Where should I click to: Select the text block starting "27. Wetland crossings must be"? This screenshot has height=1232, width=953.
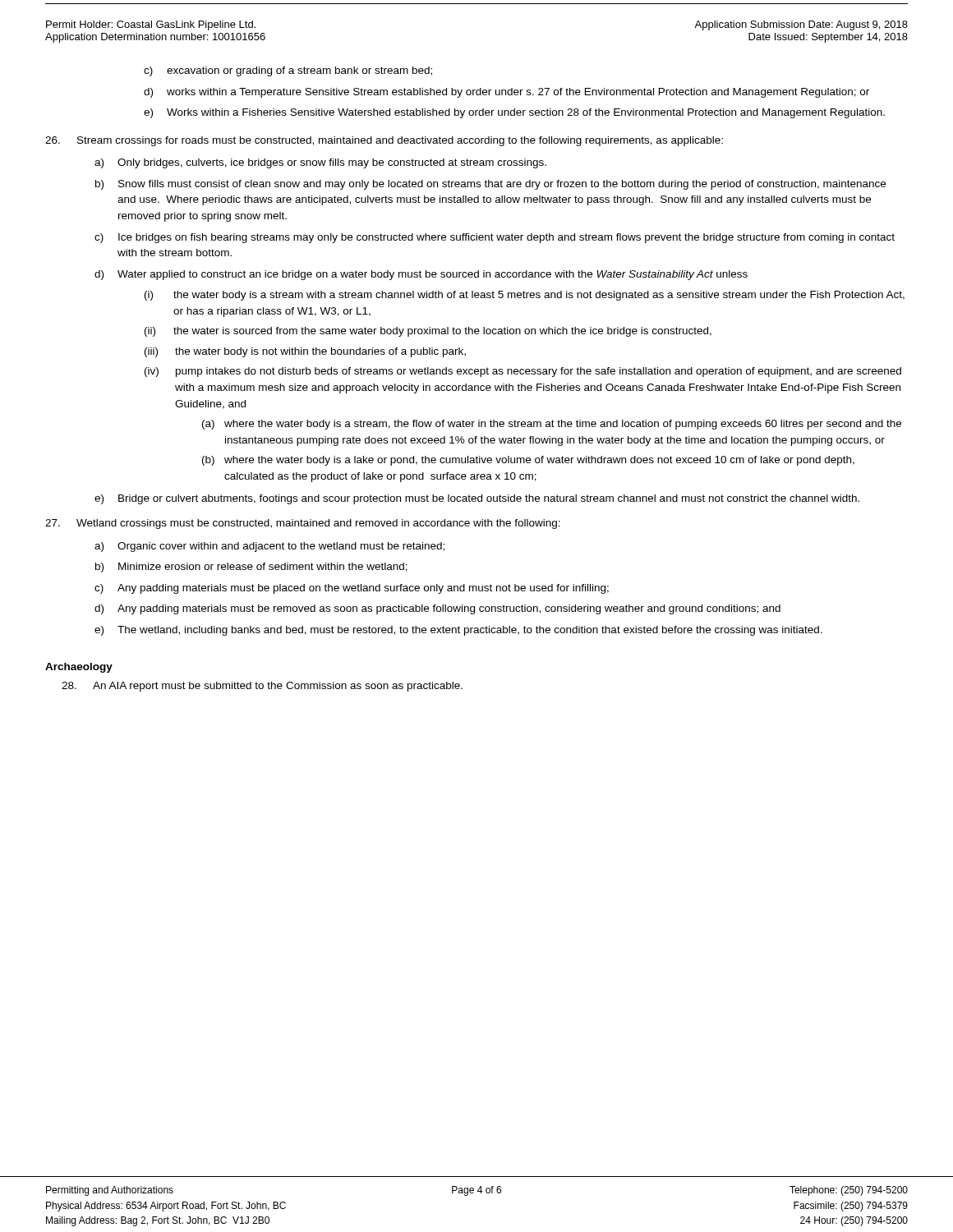(x=303, y=523)
